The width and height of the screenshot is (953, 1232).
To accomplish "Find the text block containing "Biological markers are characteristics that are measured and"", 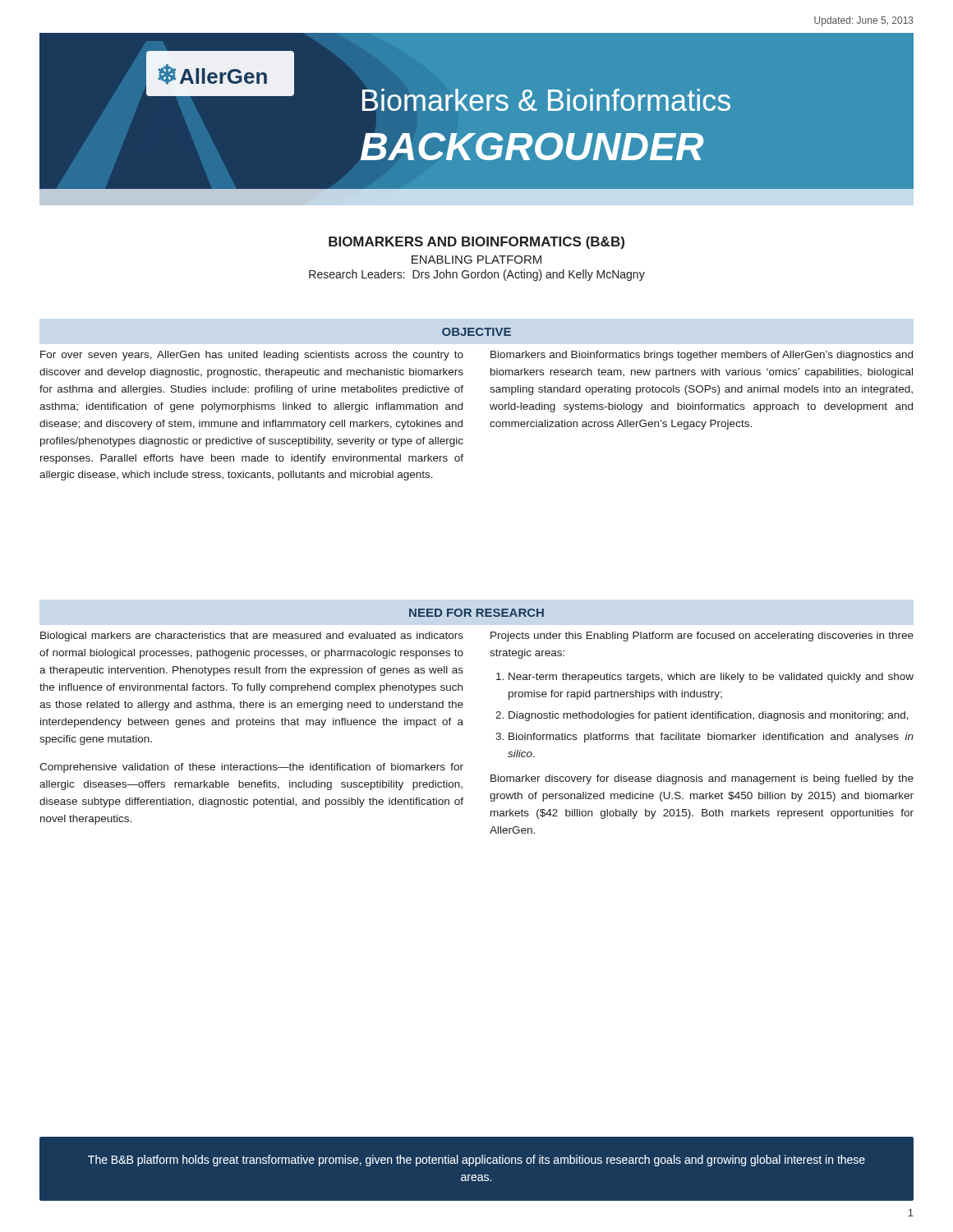I will pos(251,687).
